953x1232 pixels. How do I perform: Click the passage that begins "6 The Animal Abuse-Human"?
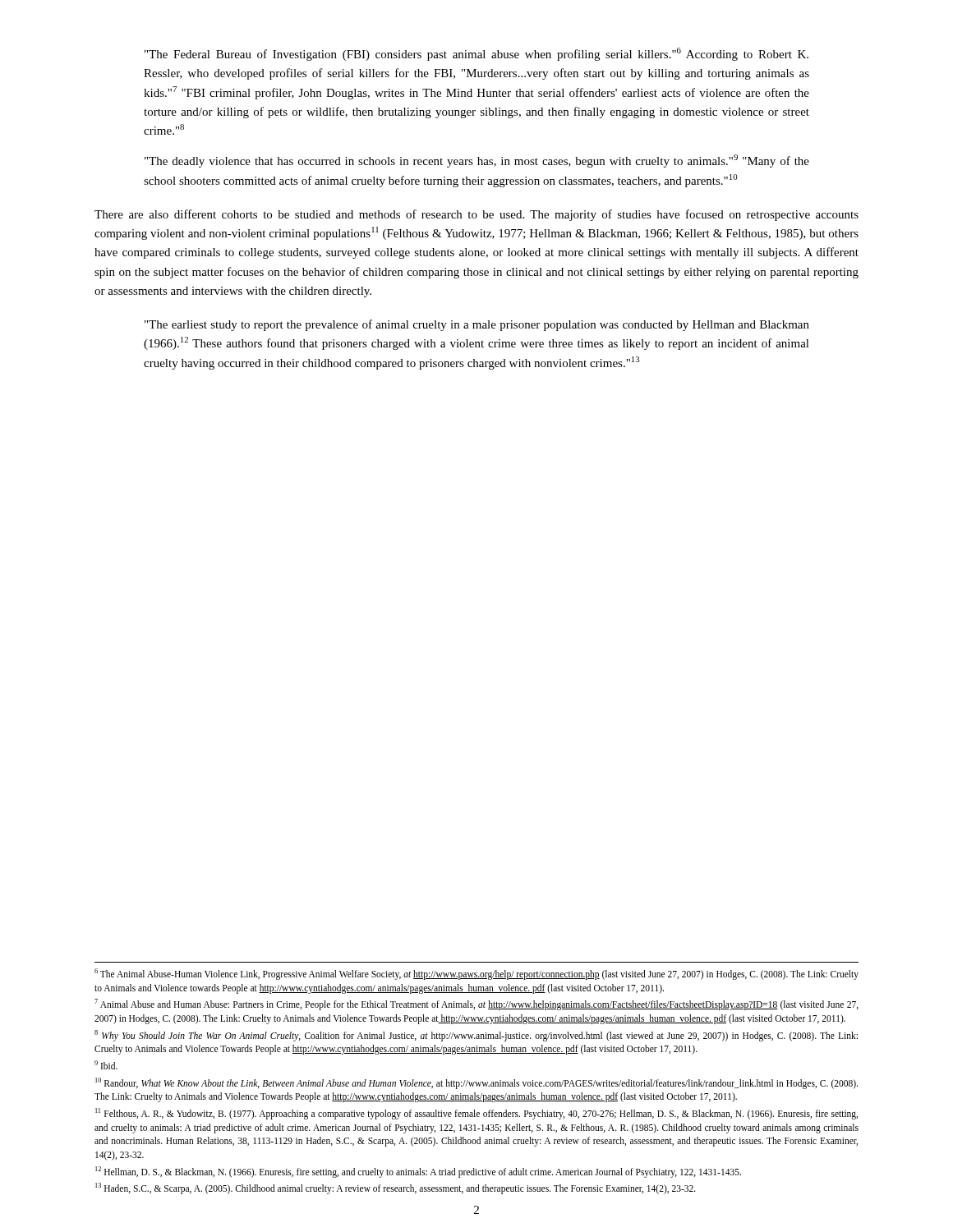(x=476, y=980)
